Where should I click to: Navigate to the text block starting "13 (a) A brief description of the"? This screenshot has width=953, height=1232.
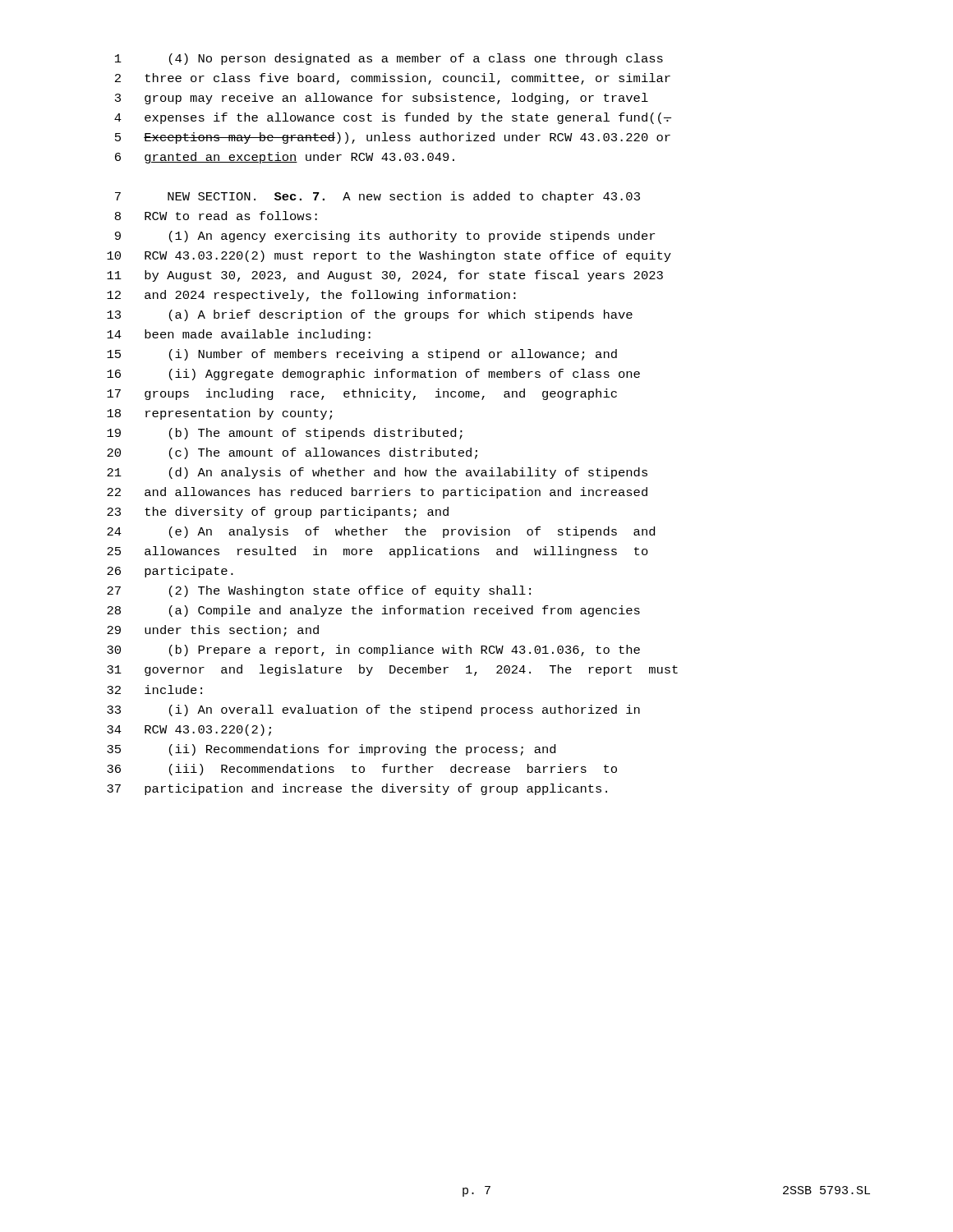(x=476, y=316)
